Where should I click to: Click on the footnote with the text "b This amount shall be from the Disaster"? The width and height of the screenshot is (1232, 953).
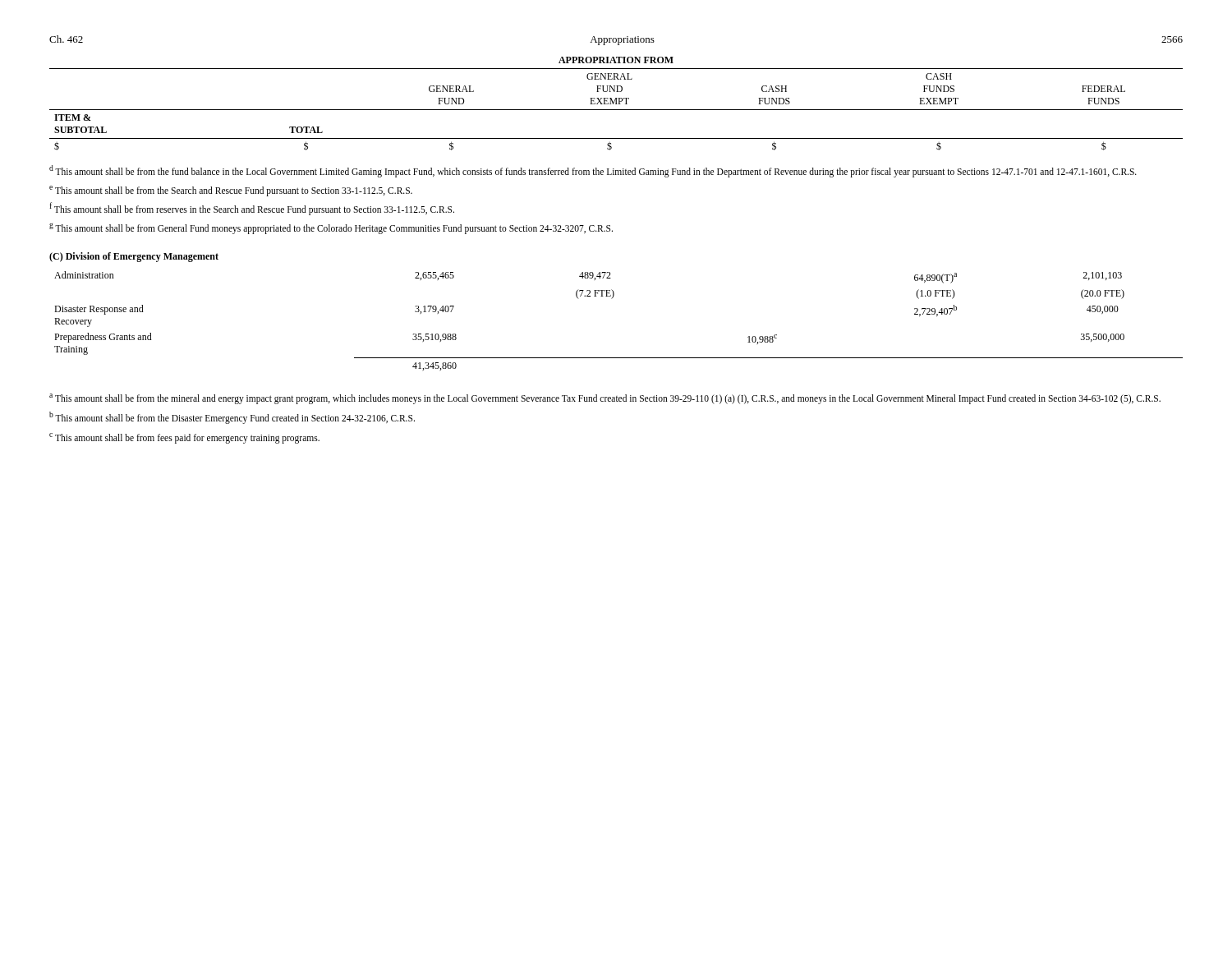tap(232, 416)
